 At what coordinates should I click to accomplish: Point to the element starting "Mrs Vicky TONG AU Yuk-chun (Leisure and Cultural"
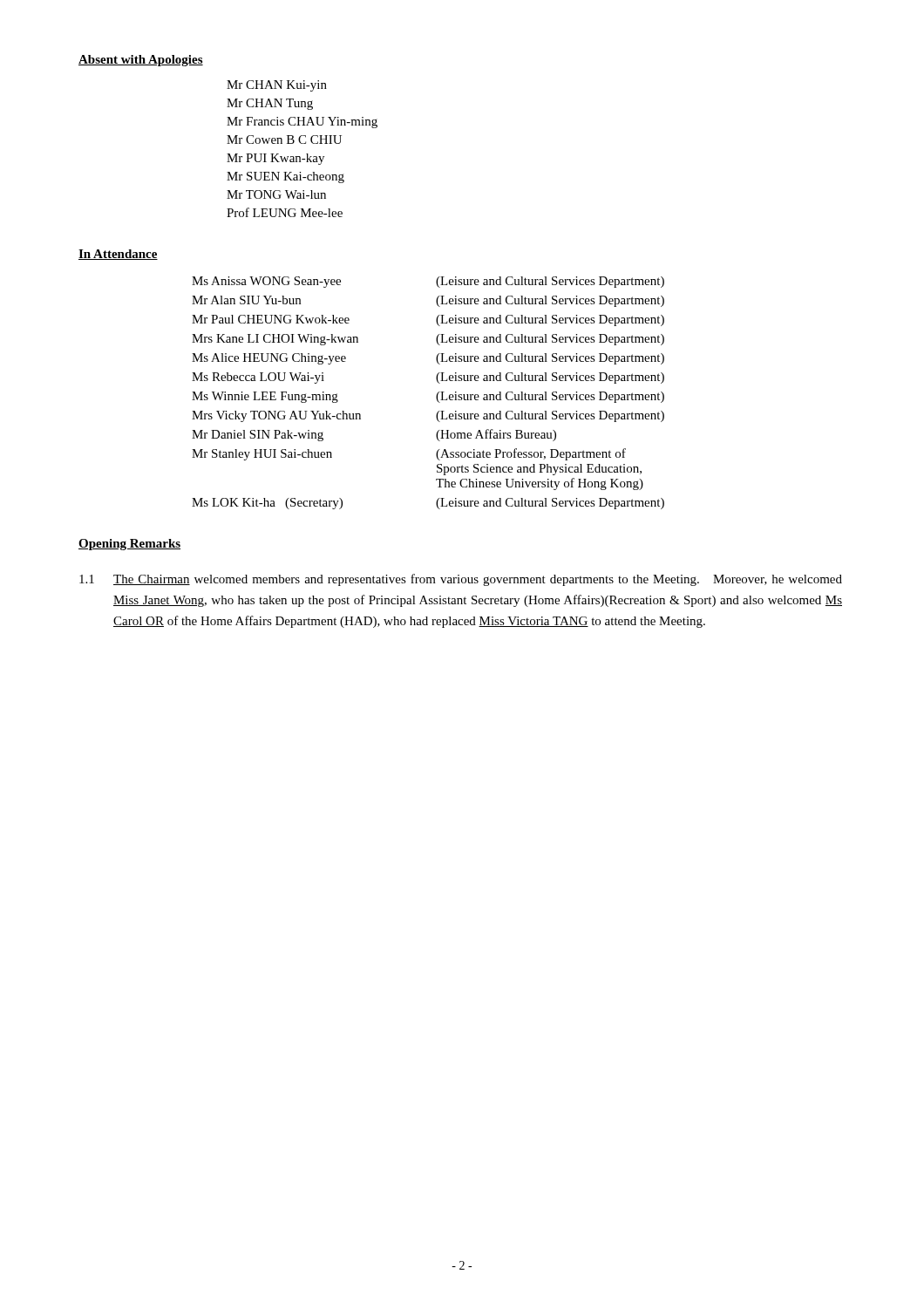519,415
